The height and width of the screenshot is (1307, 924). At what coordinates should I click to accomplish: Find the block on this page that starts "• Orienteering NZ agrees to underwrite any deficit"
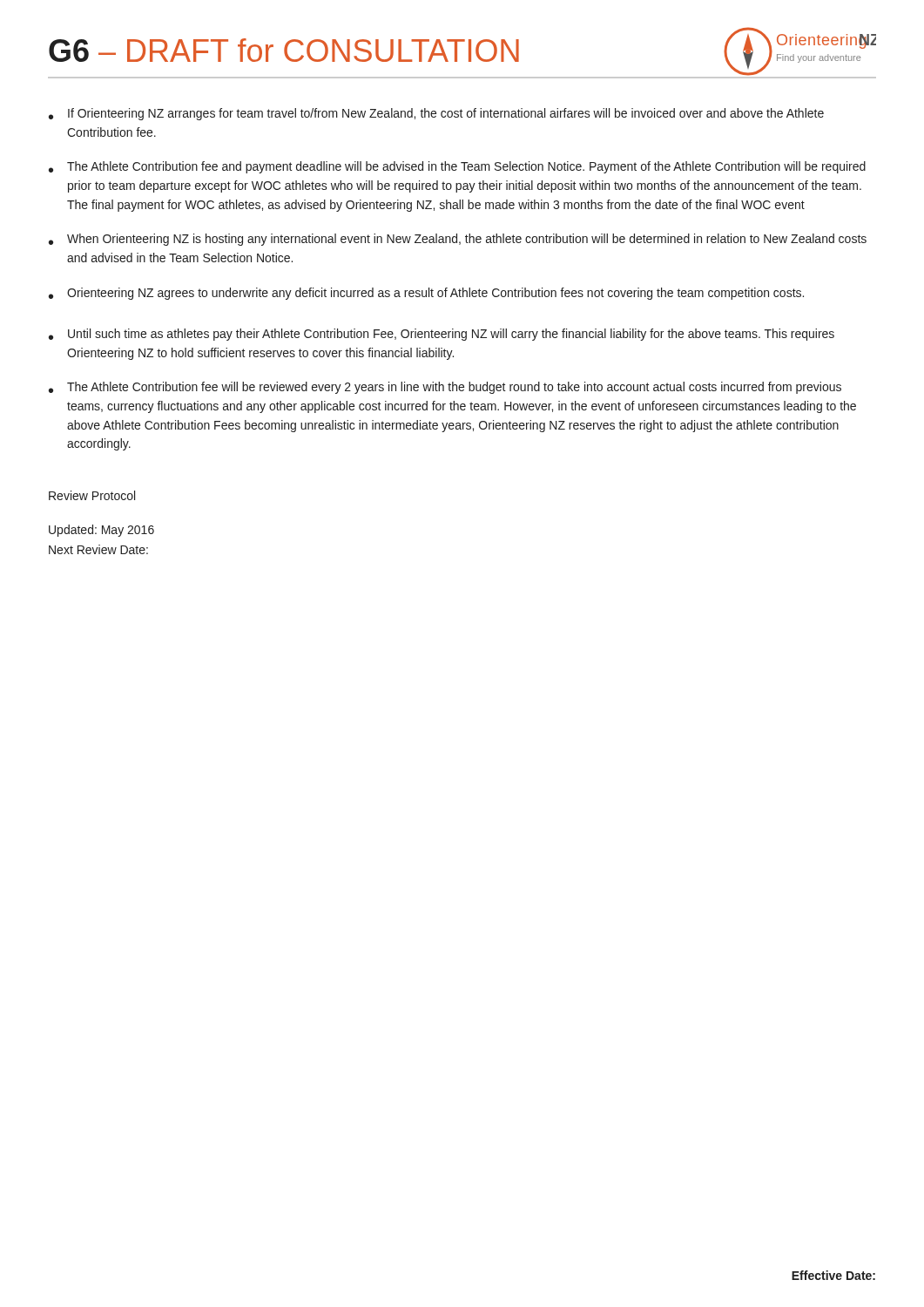coord(426,296)
